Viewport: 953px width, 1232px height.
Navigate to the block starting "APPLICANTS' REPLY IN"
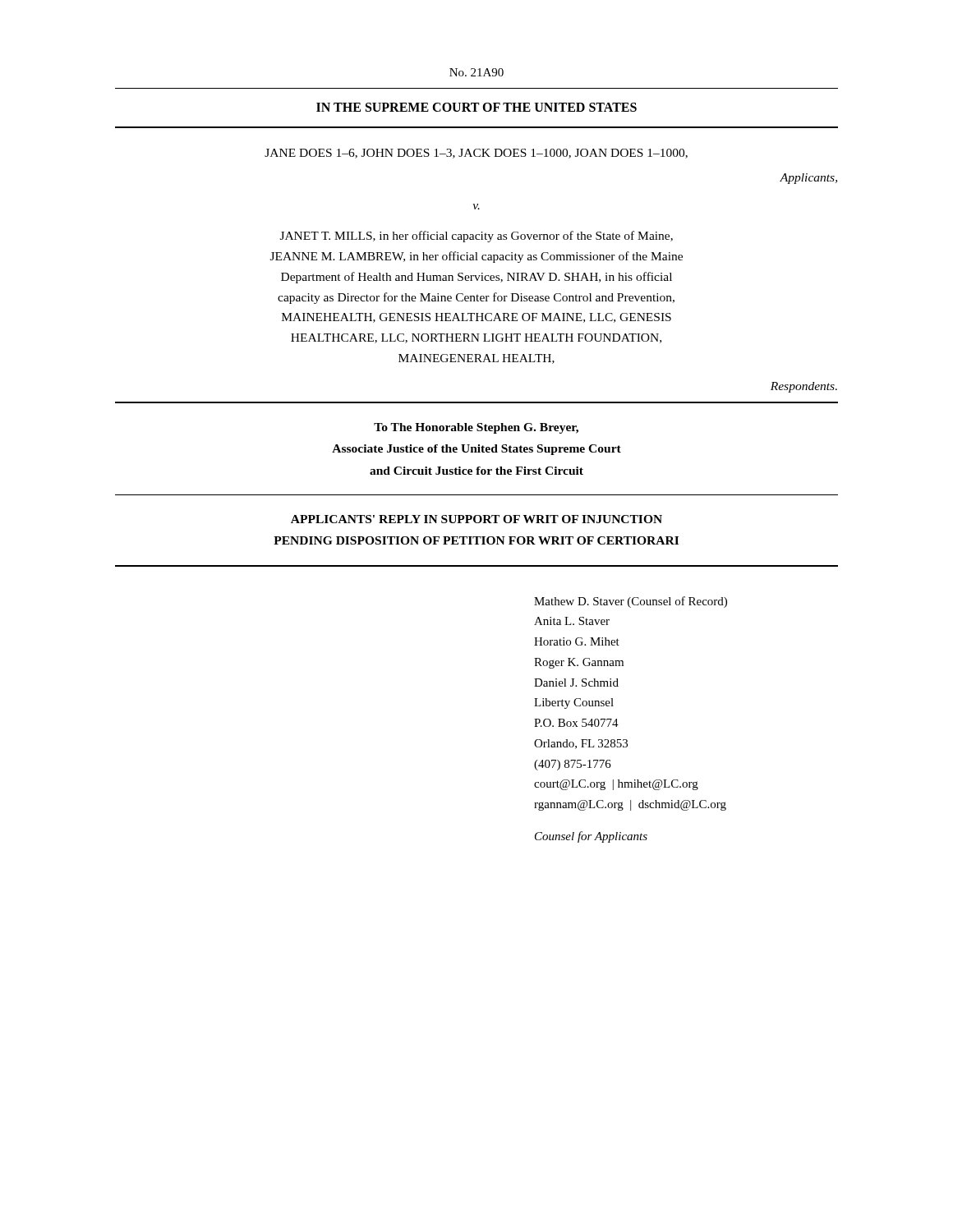(476, 529)
